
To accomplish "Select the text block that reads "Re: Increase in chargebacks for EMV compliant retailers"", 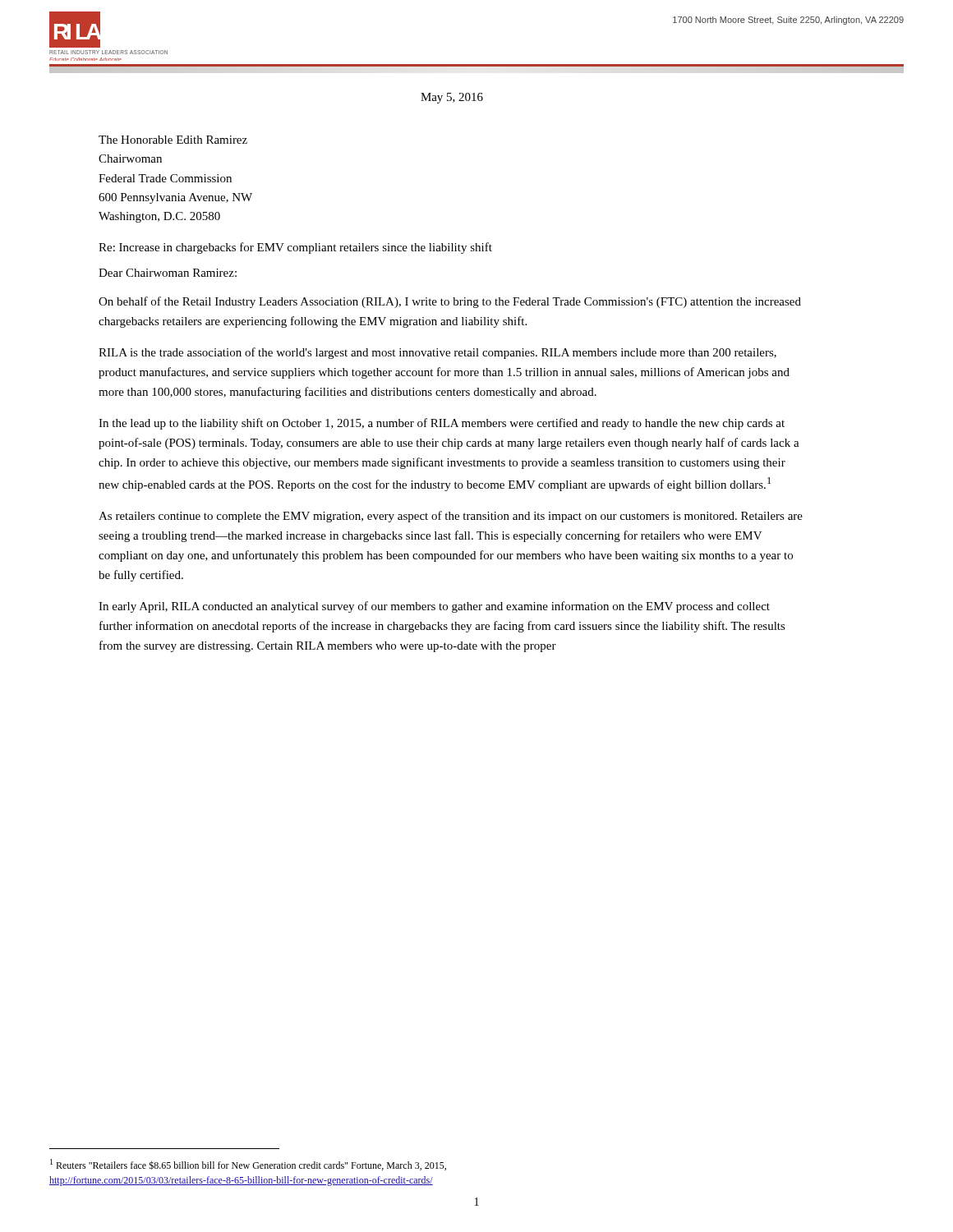I will 295,247.
